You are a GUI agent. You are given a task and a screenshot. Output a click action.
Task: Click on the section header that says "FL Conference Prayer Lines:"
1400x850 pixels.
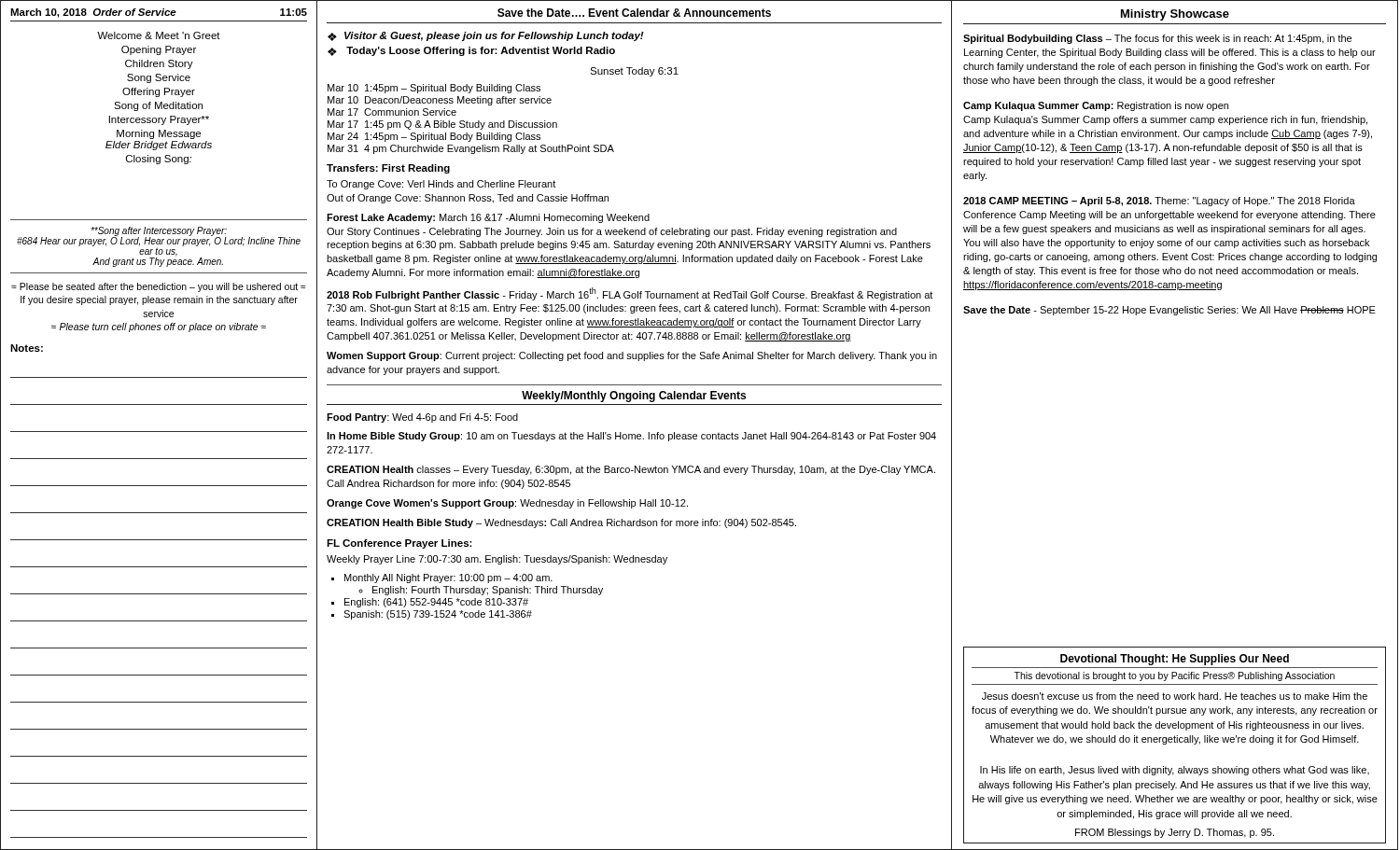point(400,543)
